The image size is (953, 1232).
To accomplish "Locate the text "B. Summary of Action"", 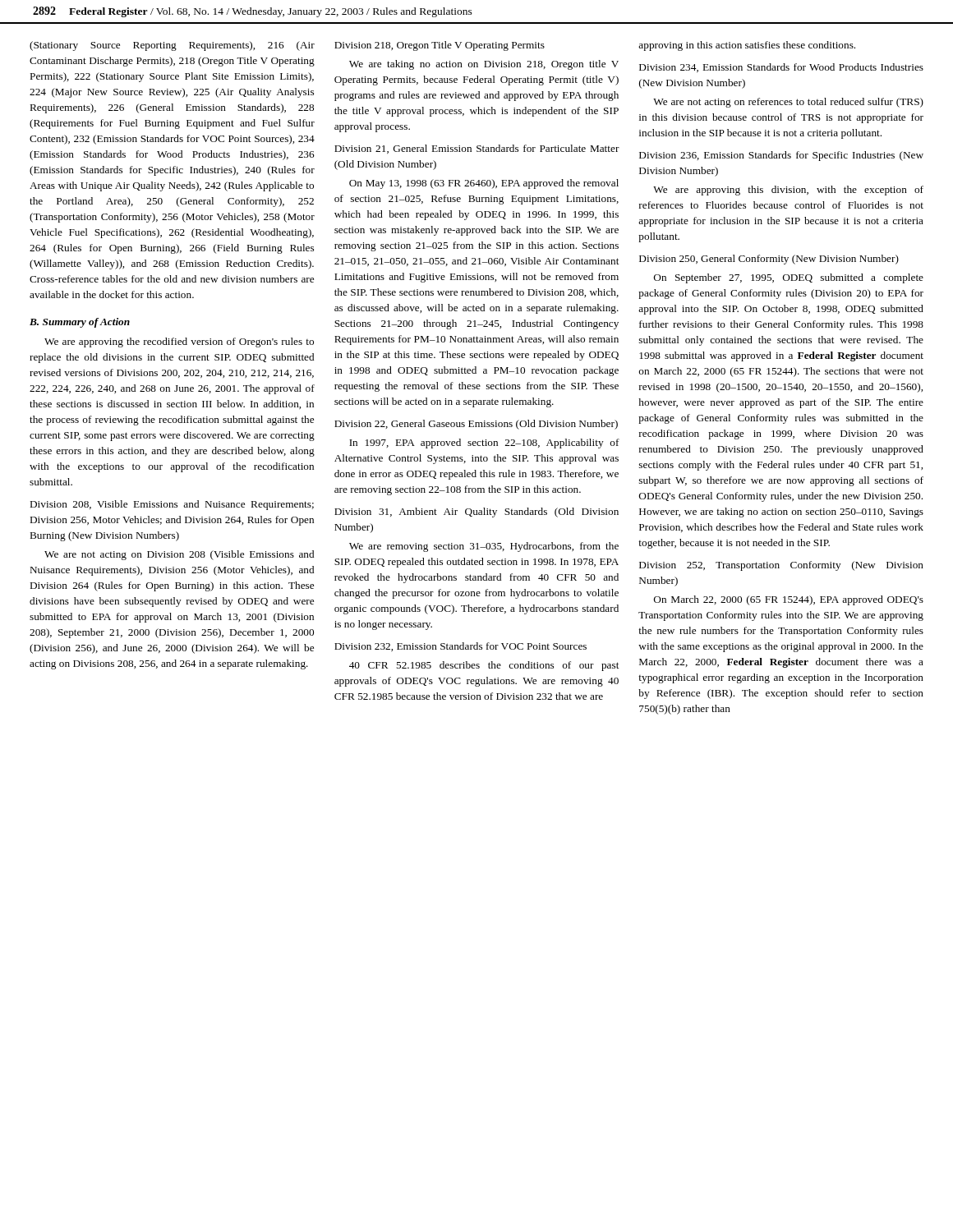I will pyautogui.click(x=80, y=322).
